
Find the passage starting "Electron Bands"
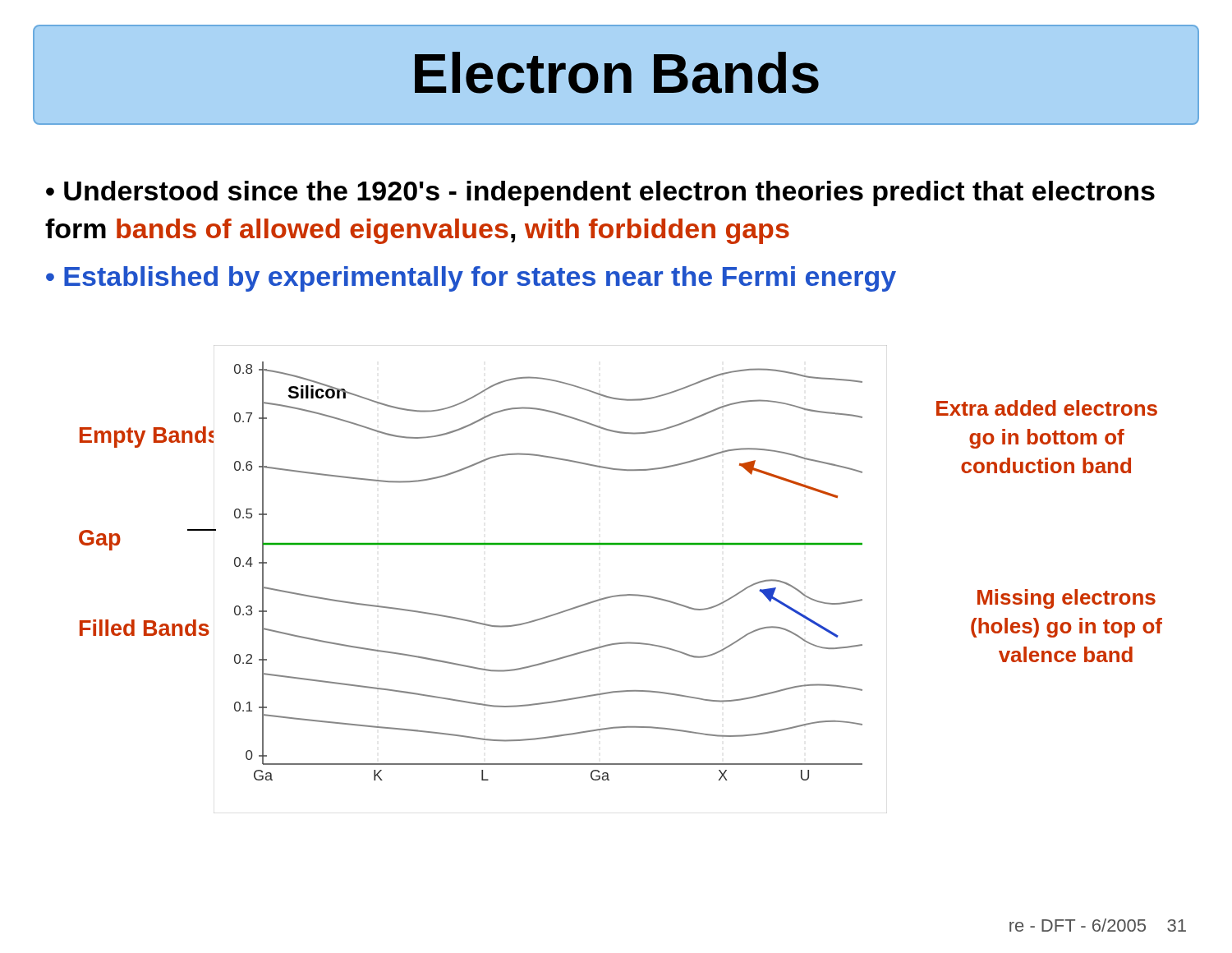pyautogui.click(x=616, y=73)
